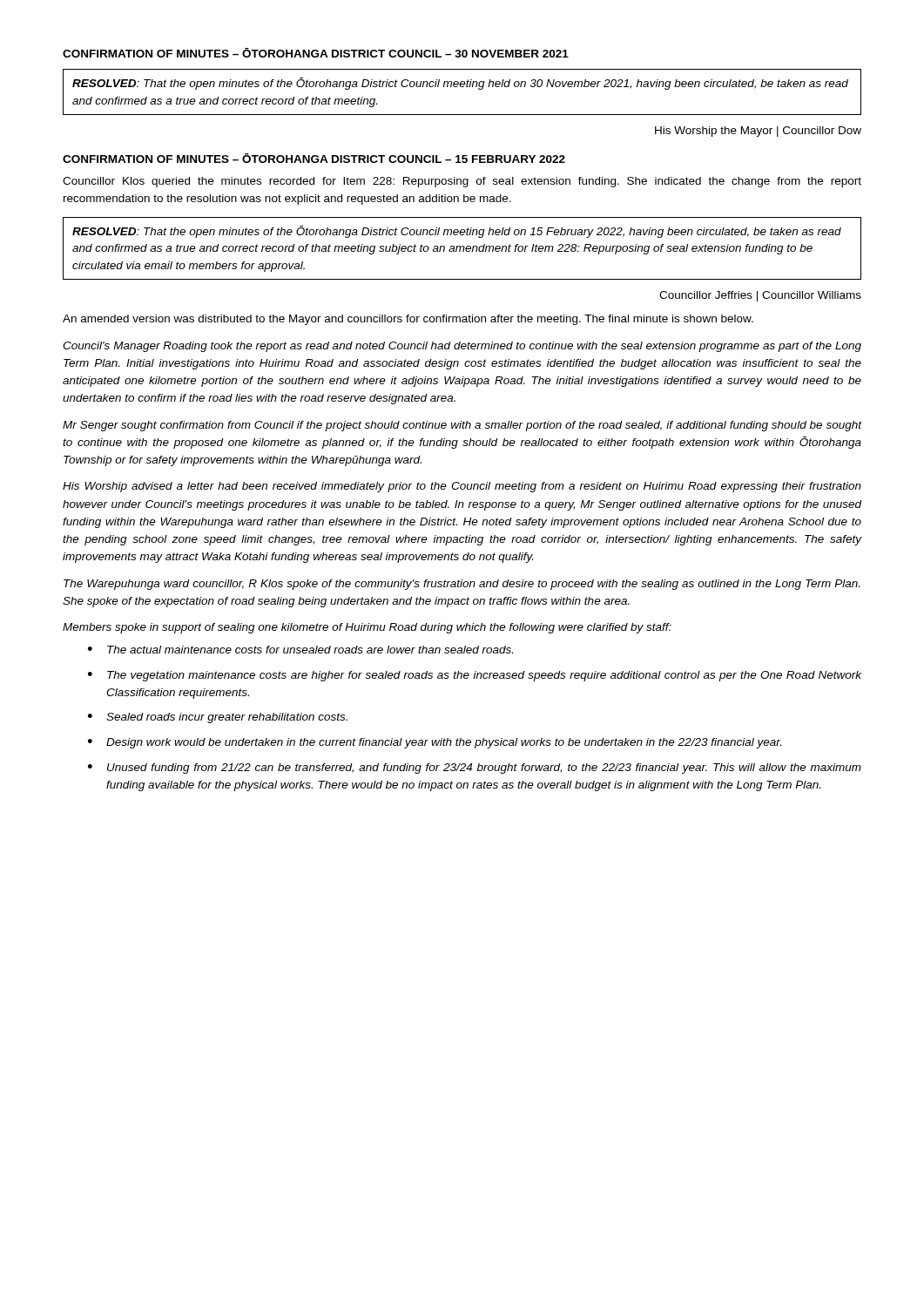Select the list item with the text "• The actual maintenance costs"

474,651
